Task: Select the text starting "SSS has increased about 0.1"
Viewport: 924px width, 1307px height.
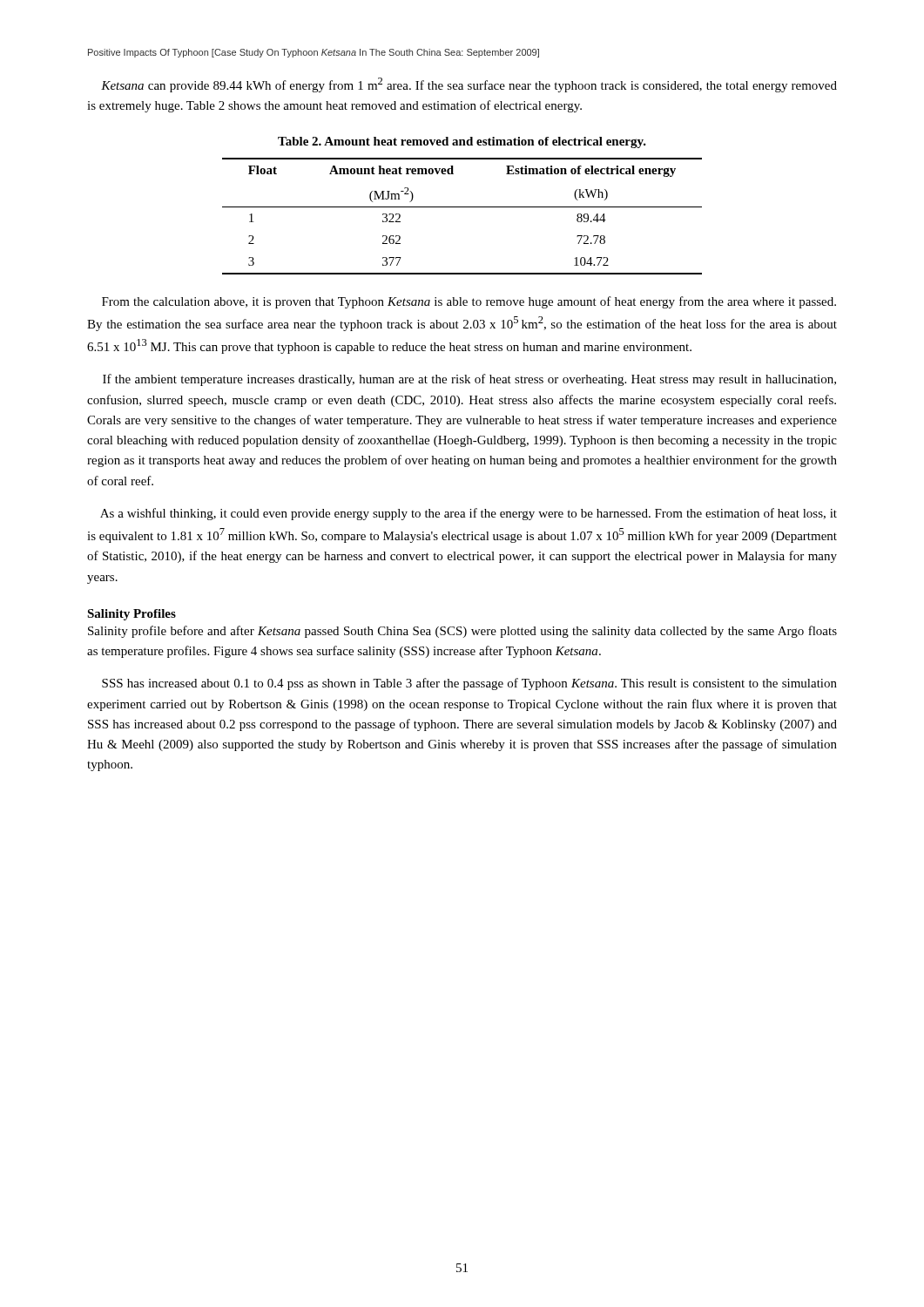Action: pyautogui.click(x=462, y=724)
